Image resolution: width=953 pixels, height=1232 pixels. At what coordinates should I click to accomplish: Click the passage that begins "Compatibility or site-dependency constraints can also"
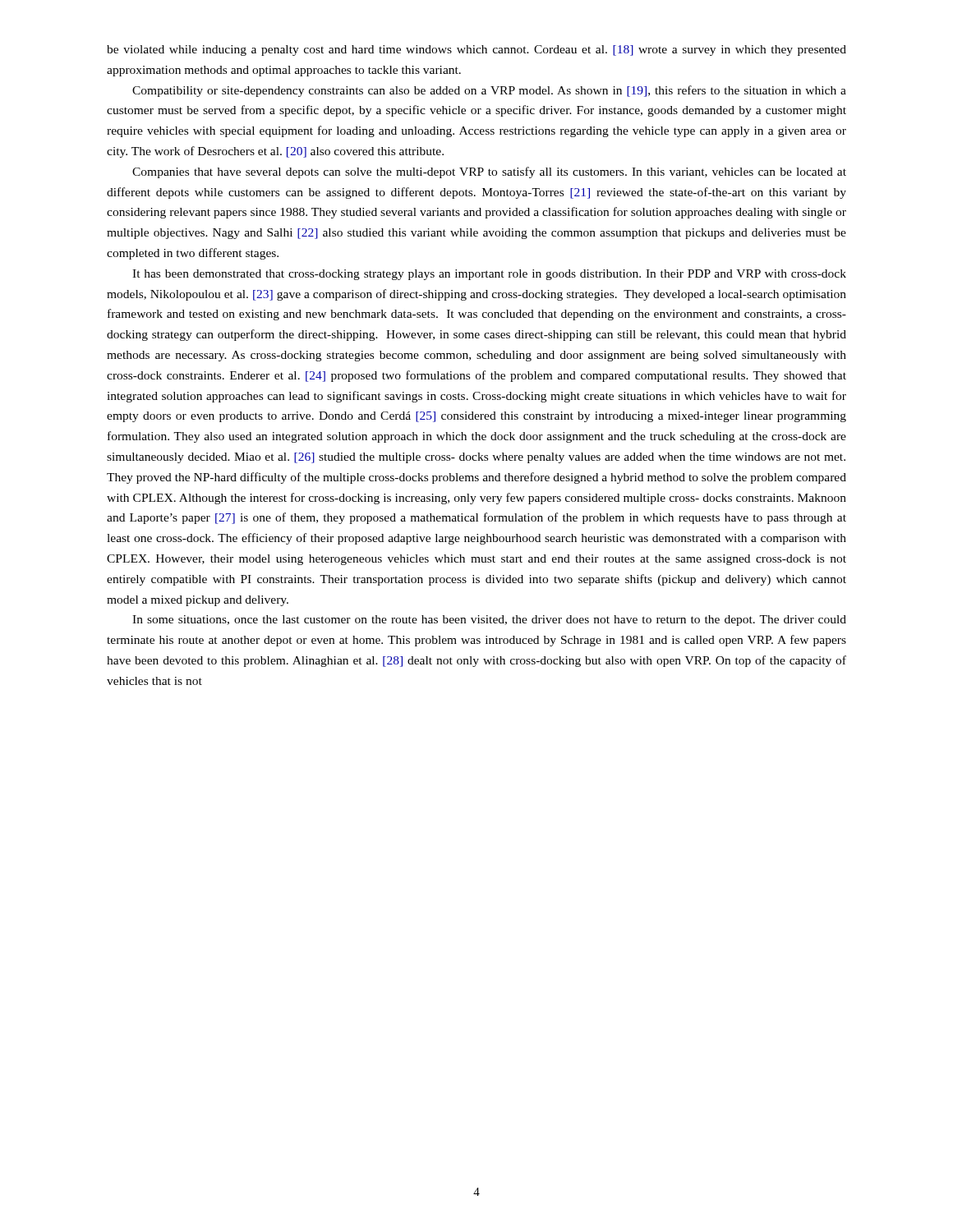pos(476,121)
